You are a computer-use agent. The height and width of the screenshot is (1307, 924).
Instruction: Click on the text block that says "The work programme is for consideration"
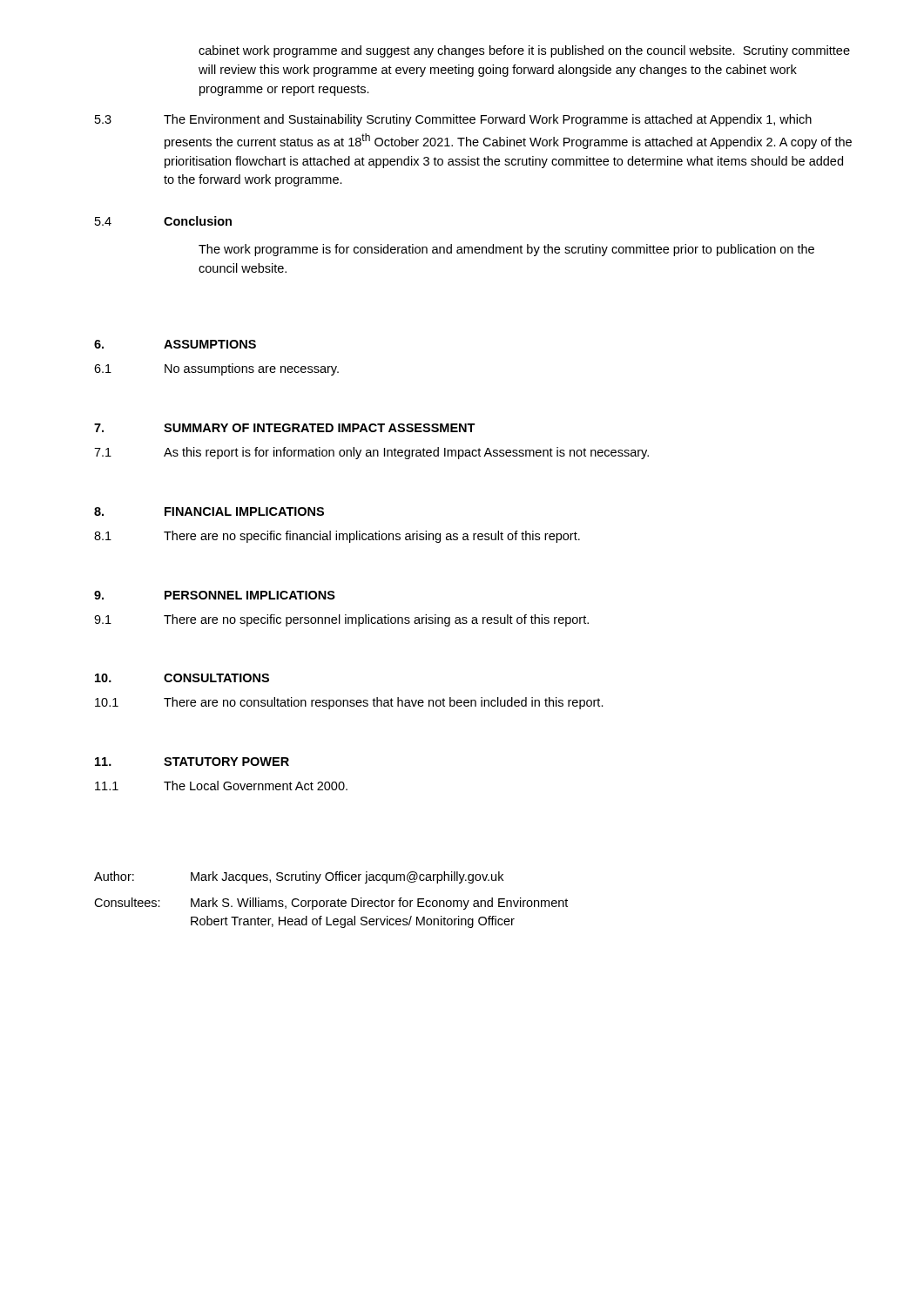pos(507,259)
